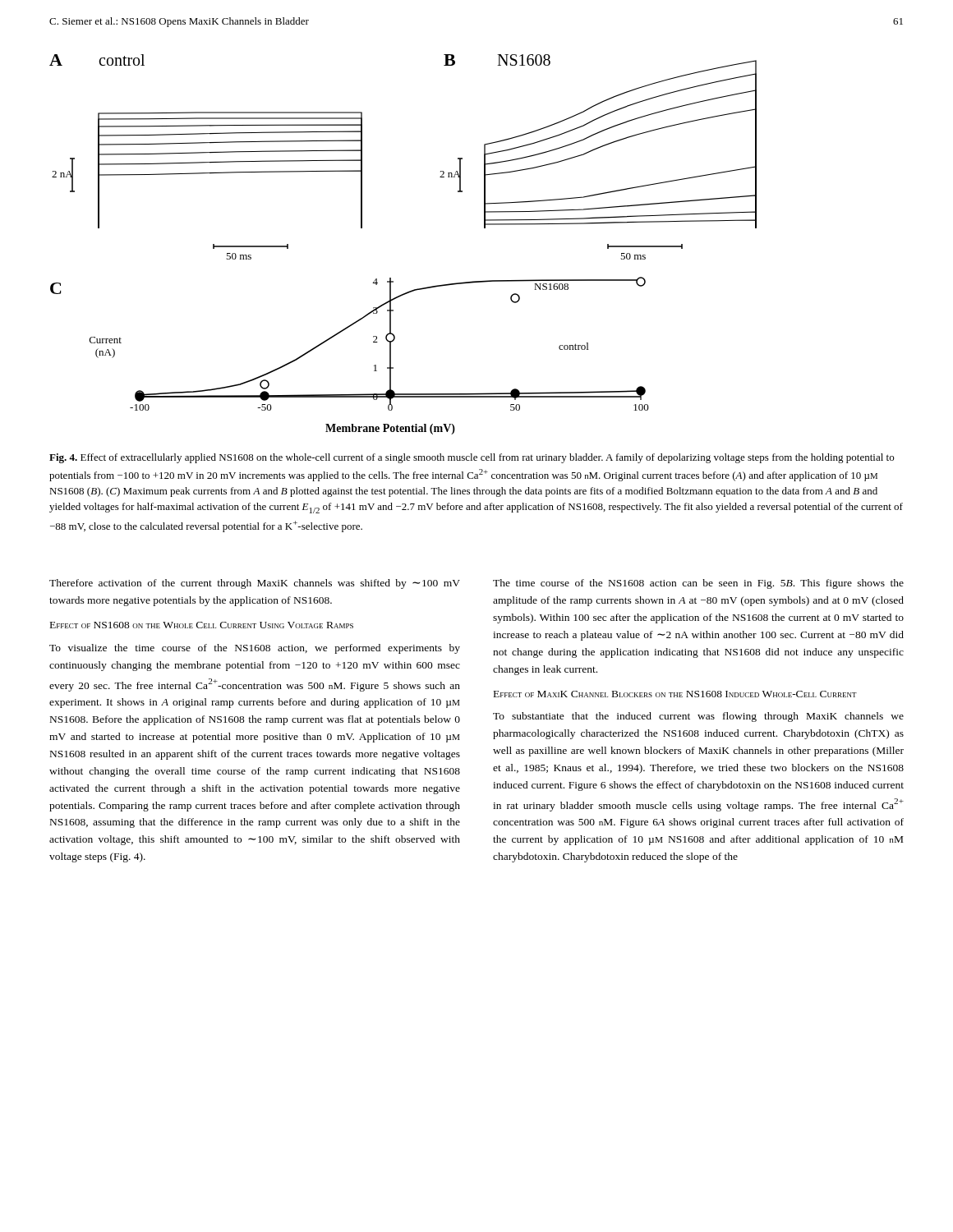Click the passage that begins "To visualize the time course"

[255, 752]
